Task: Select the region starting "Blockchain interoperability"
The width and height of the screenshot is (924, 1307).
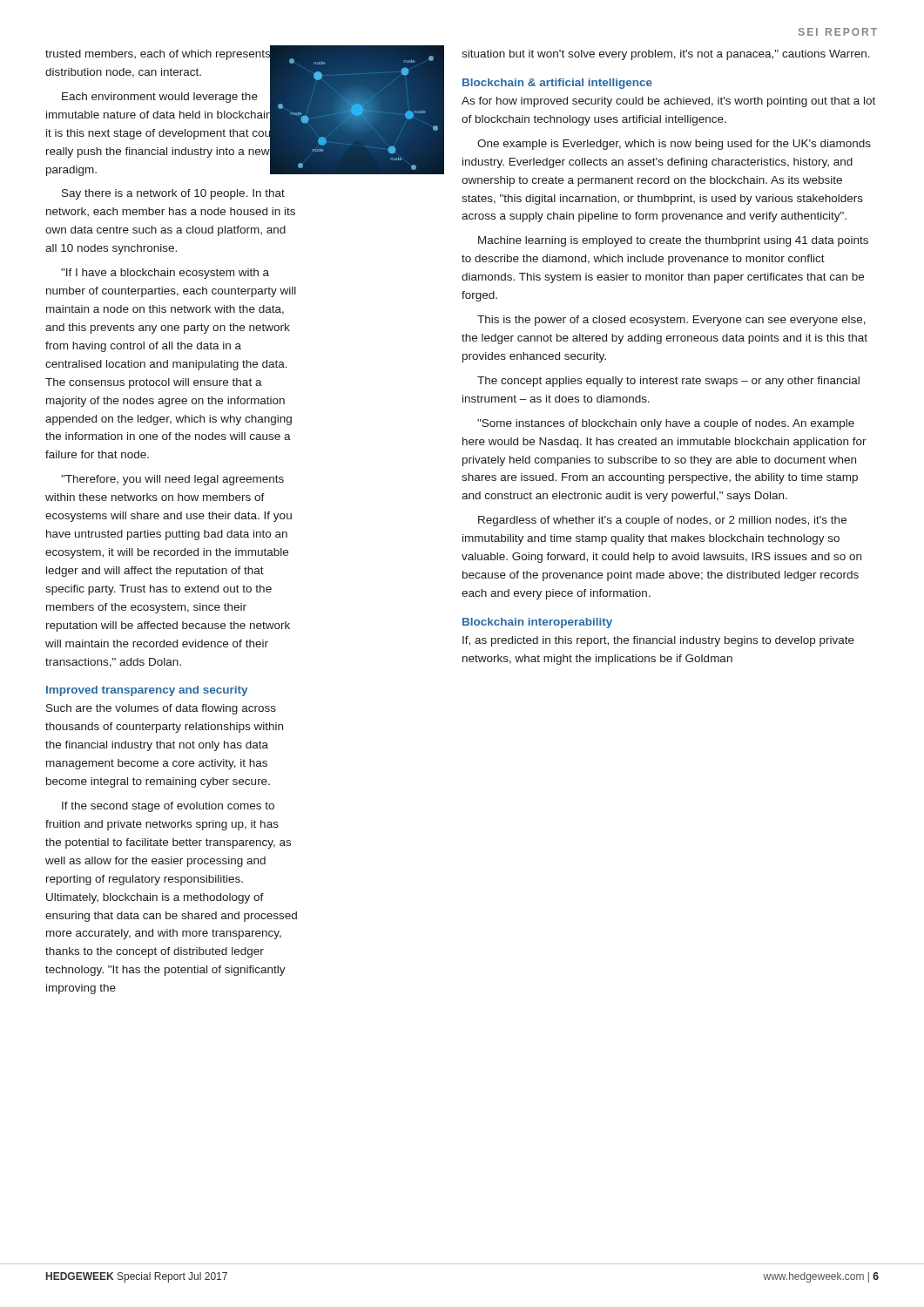Action: coord(537,622)
